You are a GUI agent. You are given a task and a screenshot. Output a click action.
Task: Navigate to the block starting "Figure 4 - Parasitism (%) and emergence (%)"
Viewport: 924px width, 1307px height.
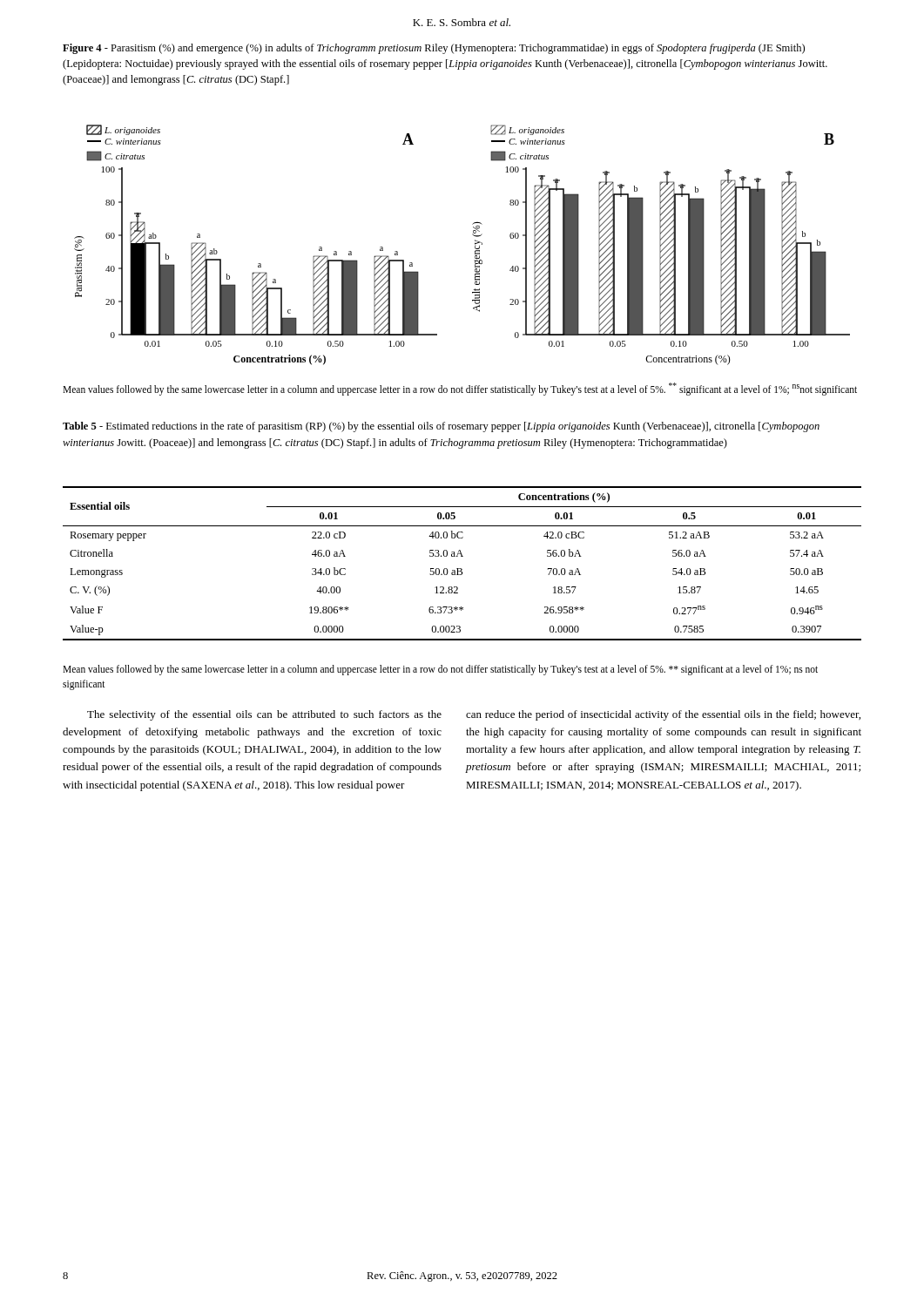[x=445, y=64]
